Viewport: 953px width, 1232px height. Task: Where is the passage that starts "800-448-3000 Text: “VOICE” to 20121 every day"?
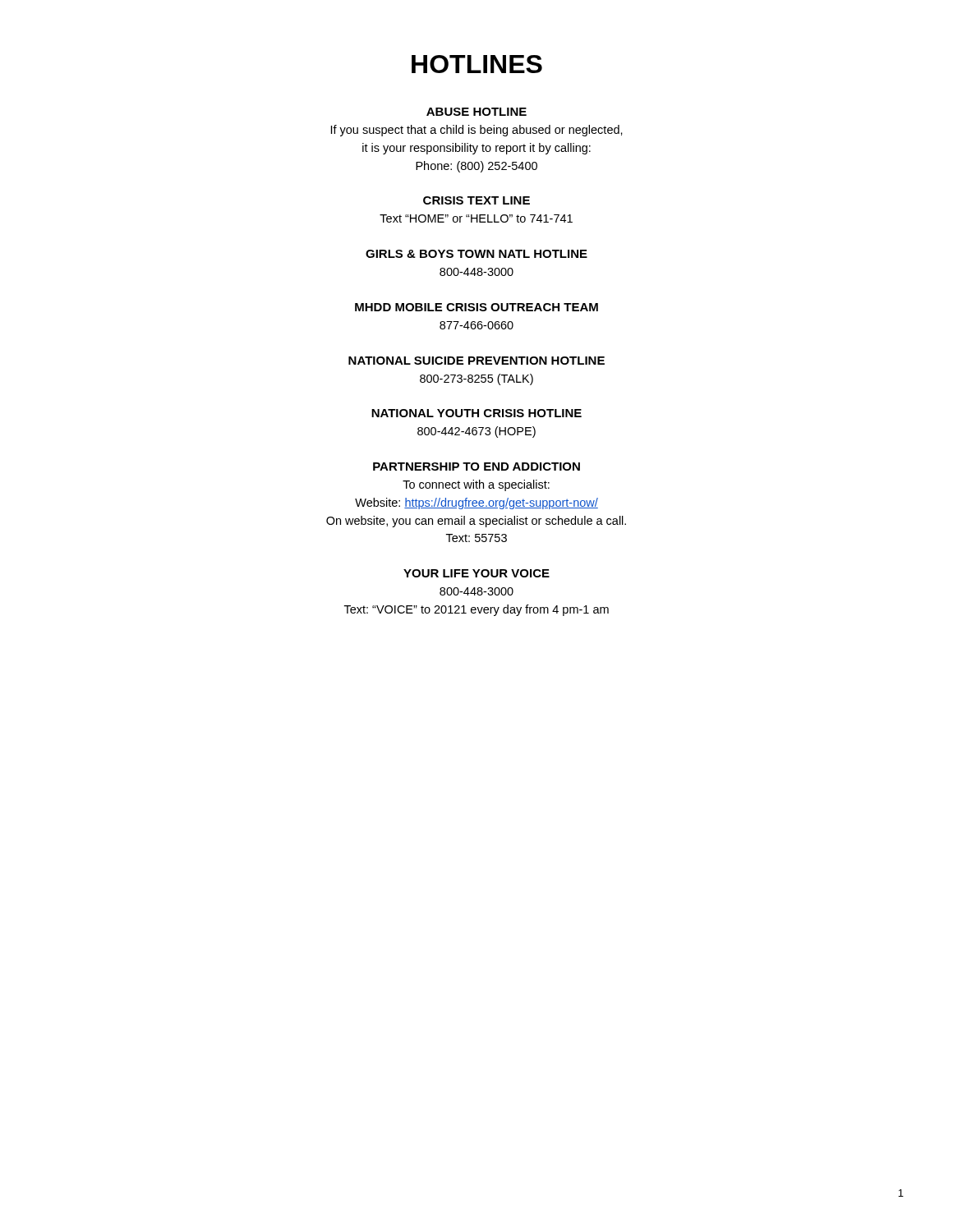coord(476,600)
